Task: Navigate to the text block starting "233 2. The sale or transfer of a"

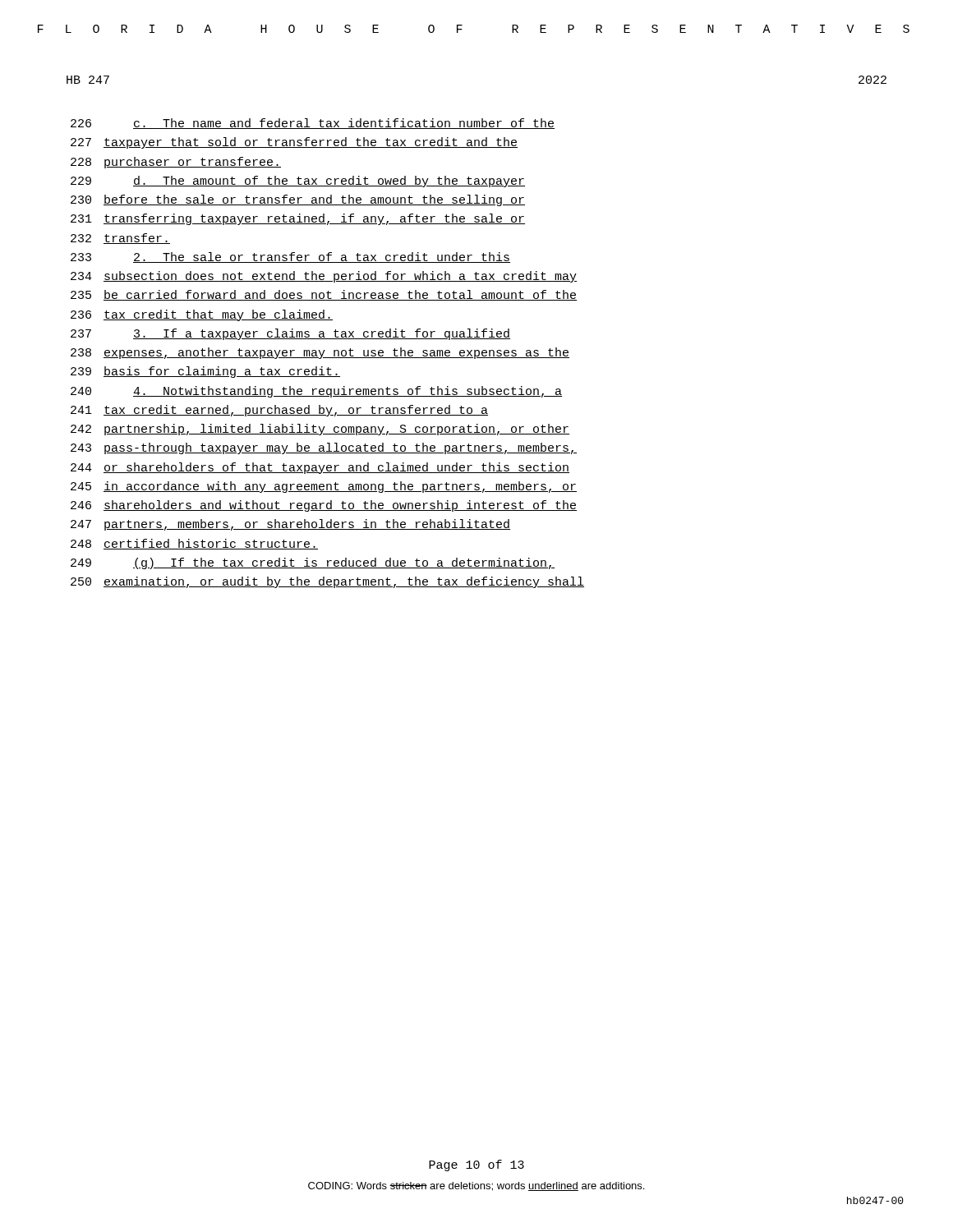Action: pyautogui.click(x=476, y=258)
